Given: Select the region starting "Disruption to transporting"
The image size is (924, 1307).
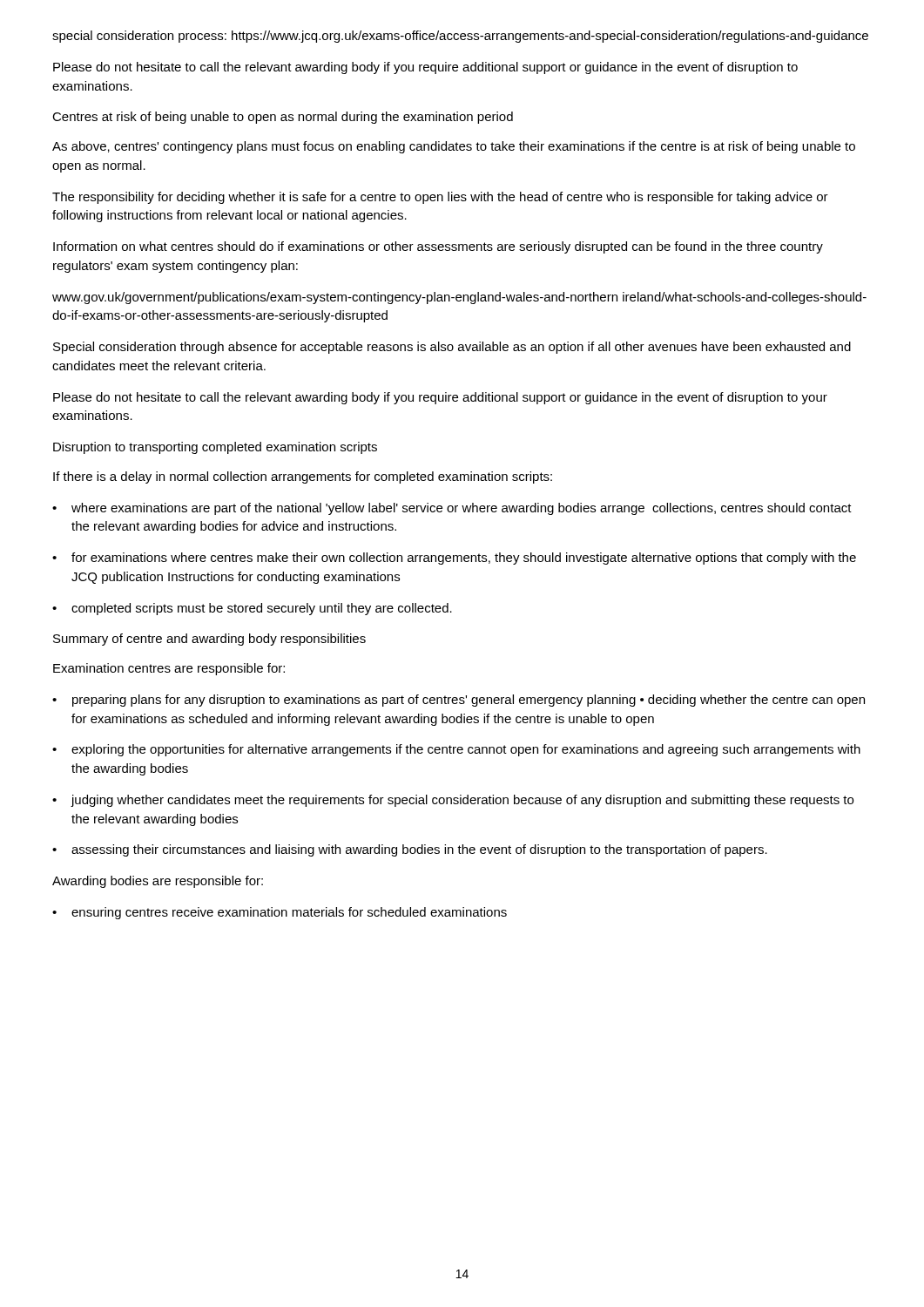Looking at the screenshot, I should pyautogui.click(x=215, y=447).
